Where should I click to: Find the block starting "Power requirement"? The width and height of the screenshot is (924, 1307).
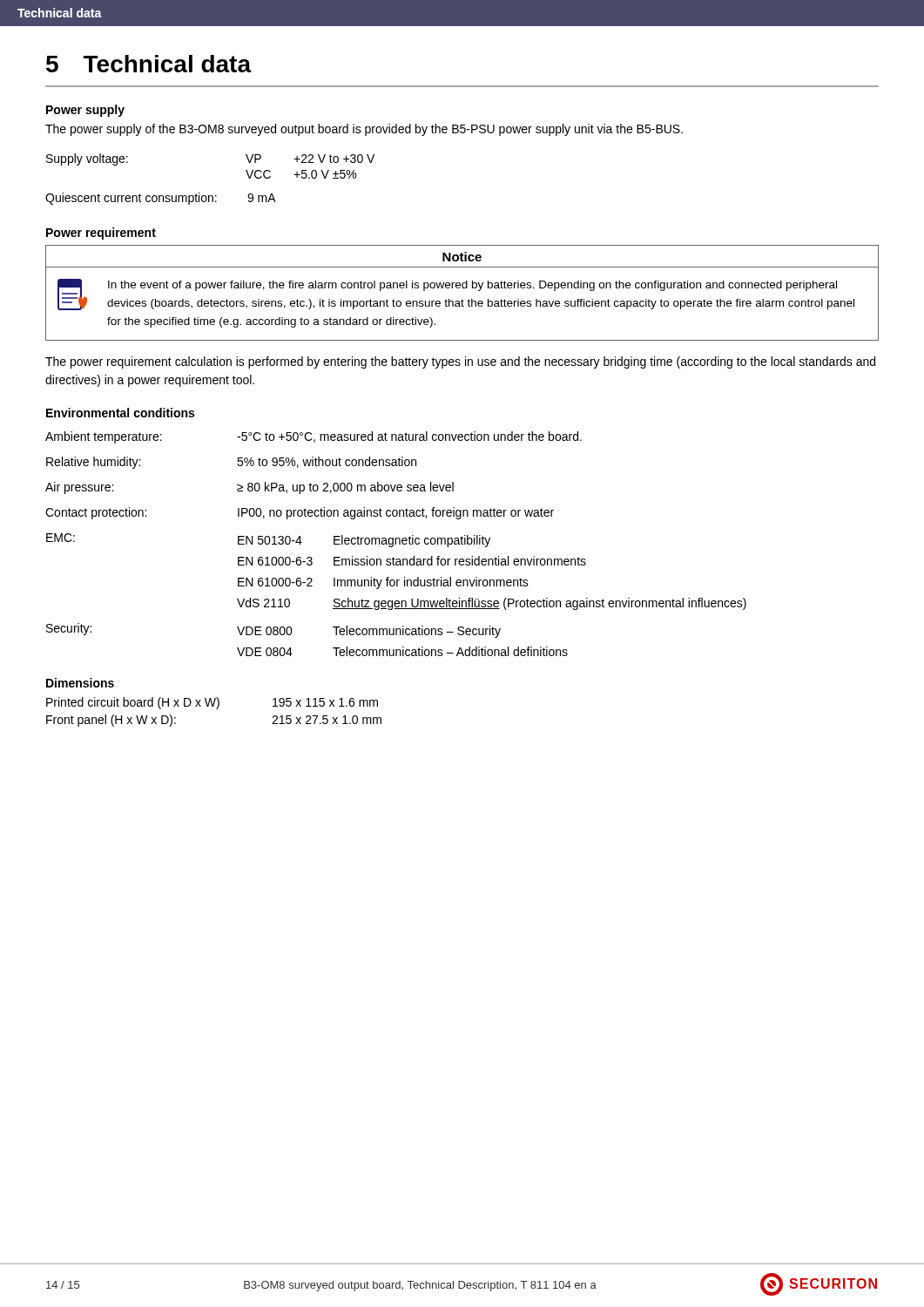(100, 233)
